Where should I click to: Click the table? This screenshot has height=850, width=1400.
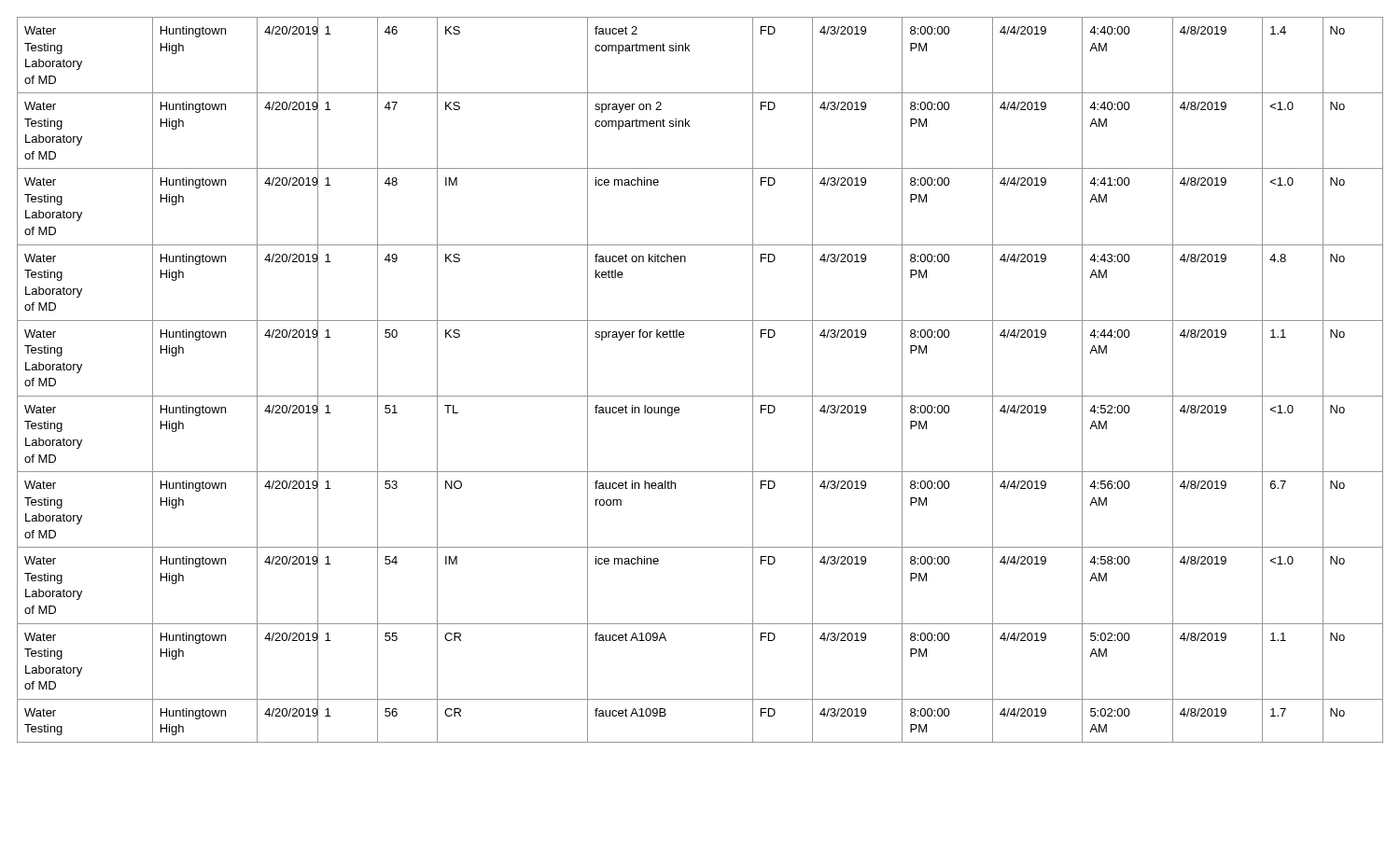pos(700,429)
